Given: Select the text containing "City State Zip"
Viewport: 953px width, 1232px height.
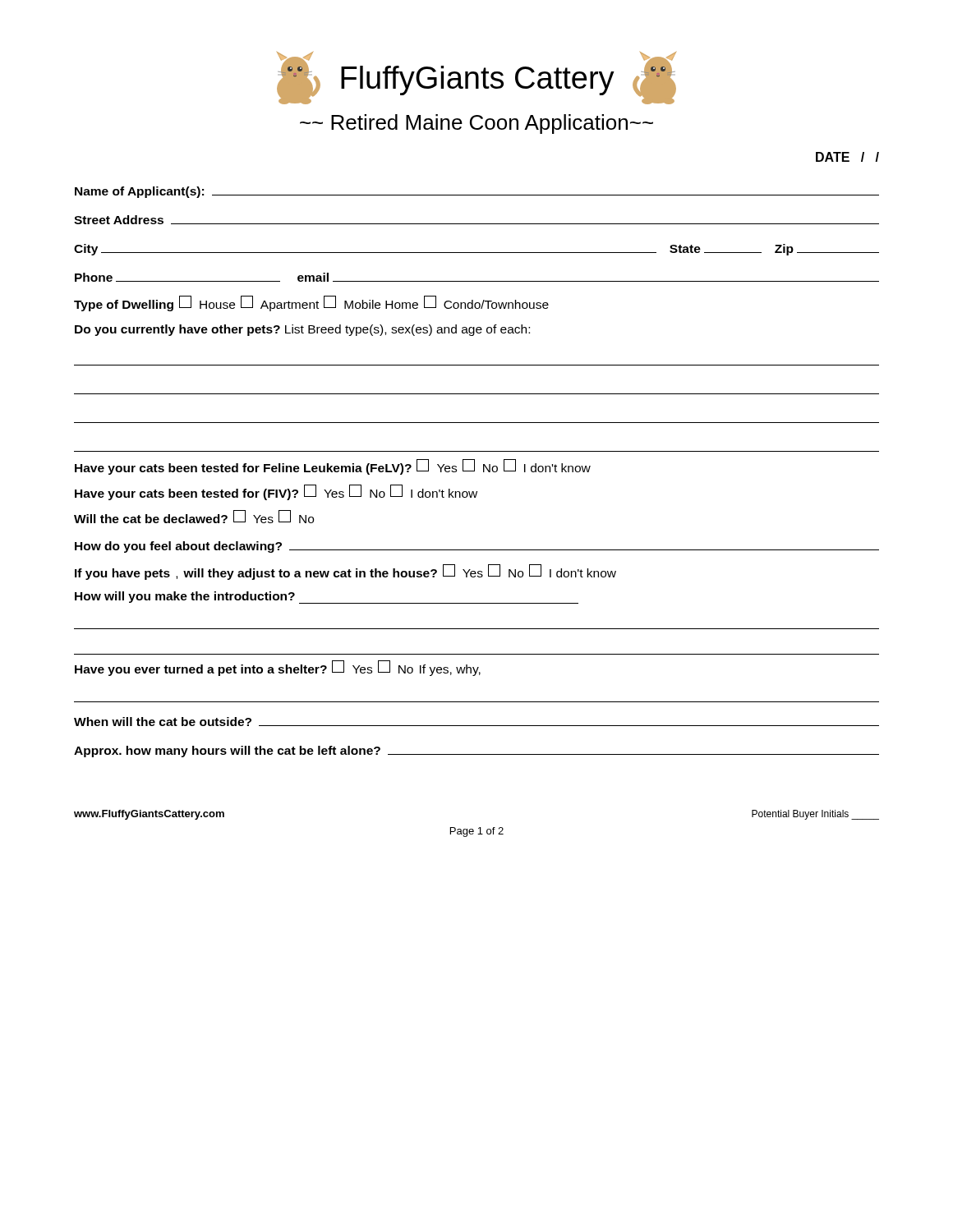Looking at the screenshot, I should point(476,248).
